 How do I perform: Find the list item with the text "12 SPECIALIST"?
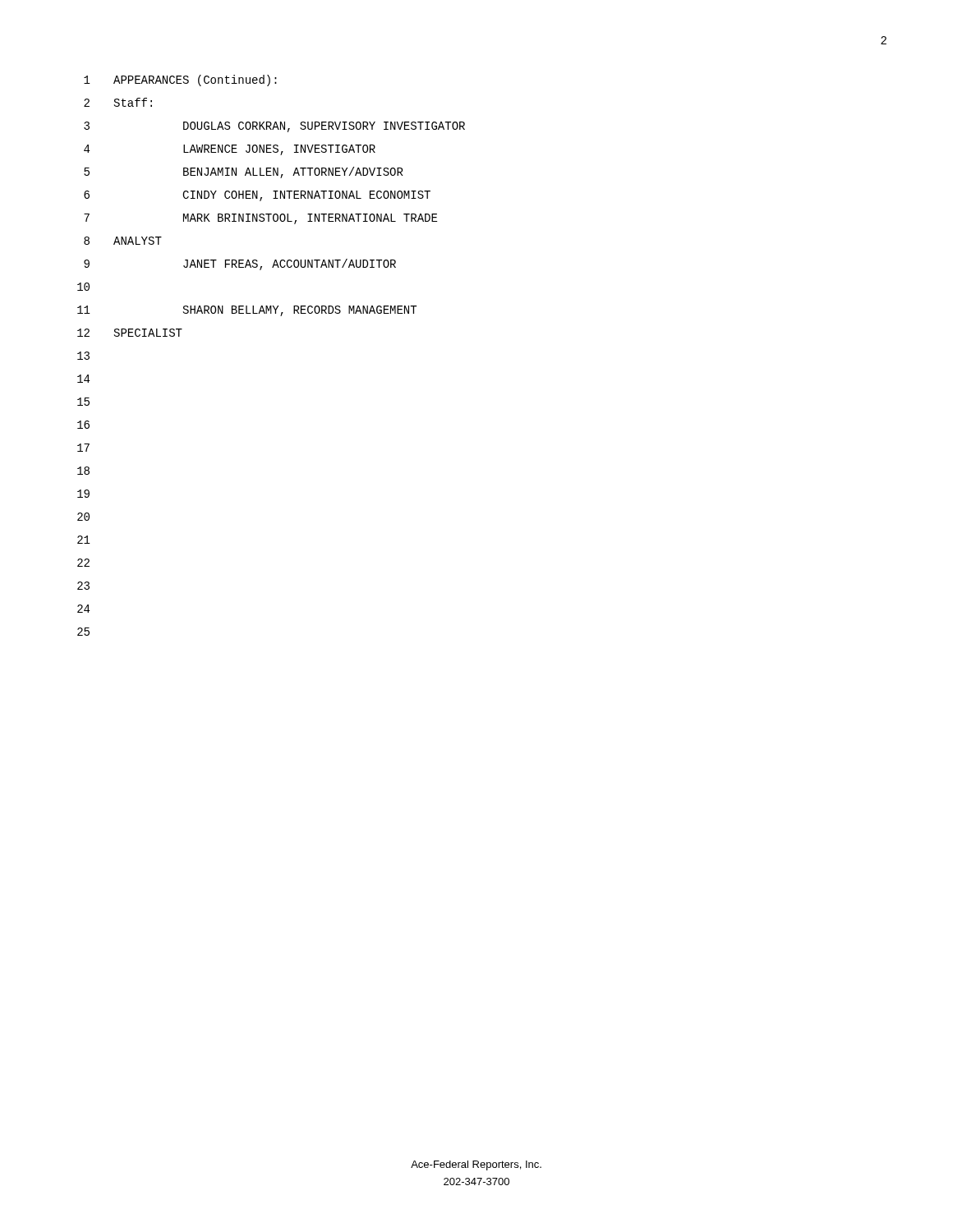[x=124, y=333]
